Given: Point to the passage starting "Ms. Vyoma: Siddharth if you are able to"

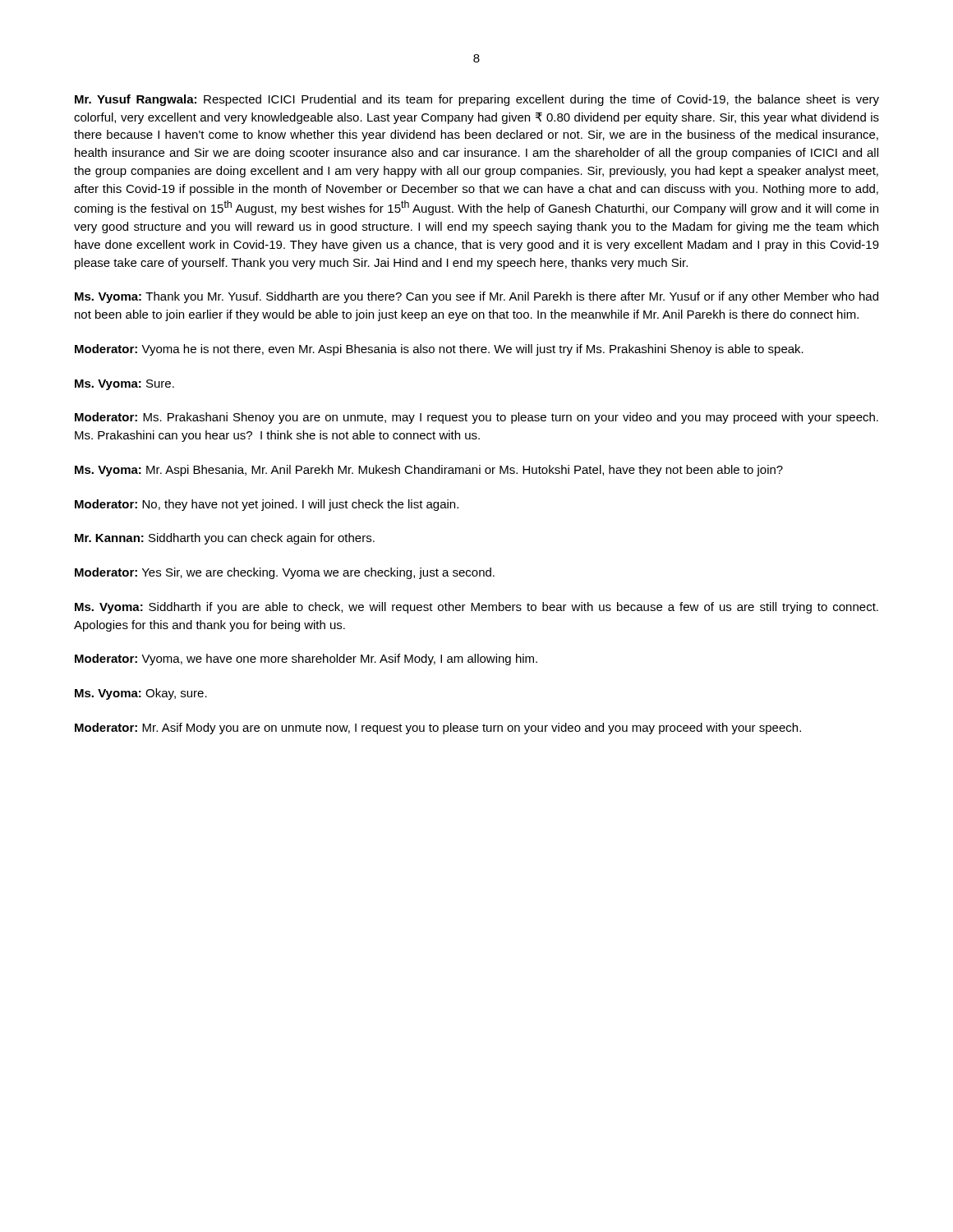Looking at the screenshot, I should pos(476,615).
